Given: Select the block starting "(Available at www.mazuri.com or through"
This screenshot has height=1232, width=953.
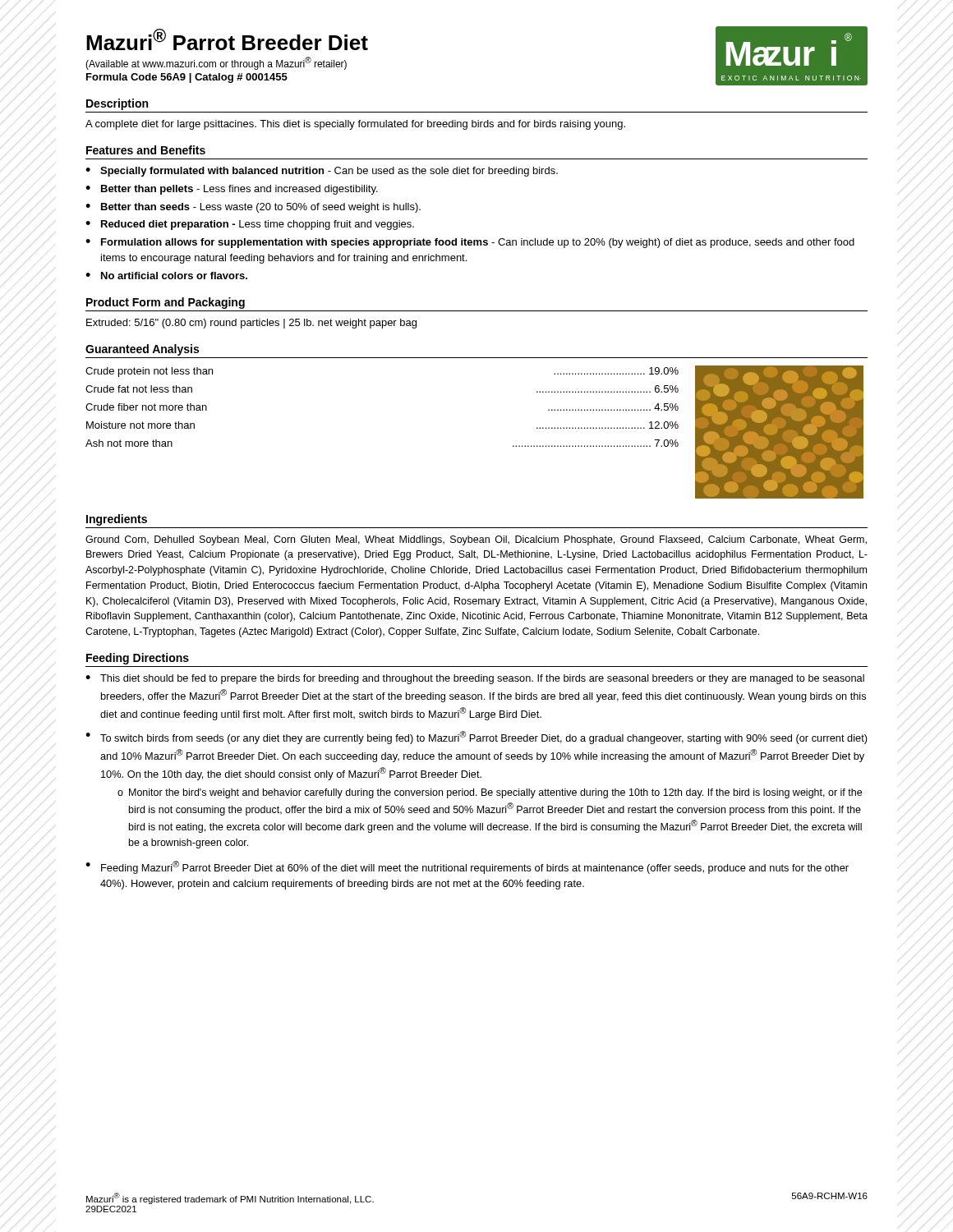Looking at the screenshot, I should (216, 63).
